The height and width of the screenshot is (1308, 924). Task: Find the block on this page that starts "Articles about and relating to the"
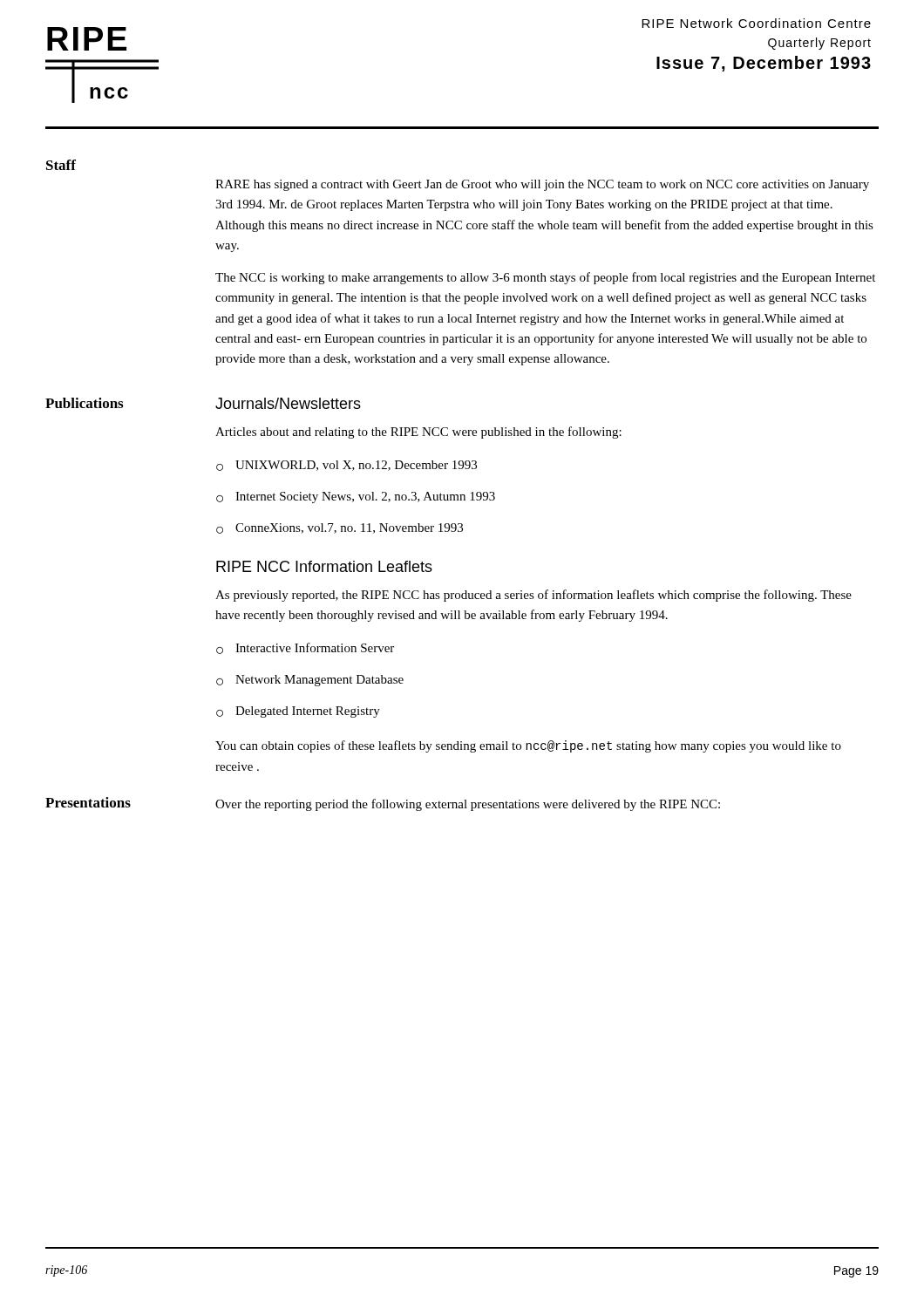coord(547,432)
